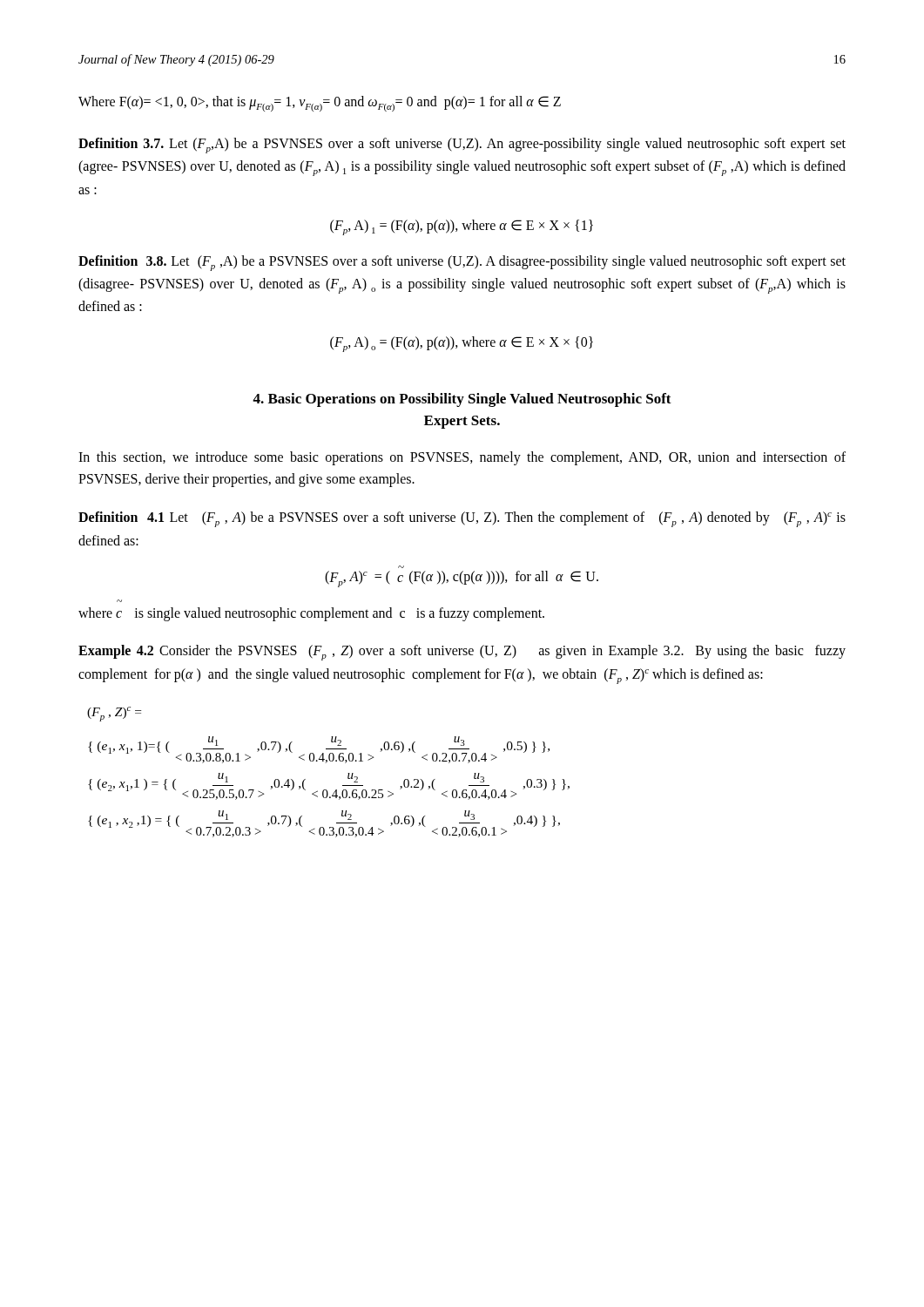Find the formula on this page that starts "(Fp, A)c = ( ~c (F(α )),"

pos(462,577)
